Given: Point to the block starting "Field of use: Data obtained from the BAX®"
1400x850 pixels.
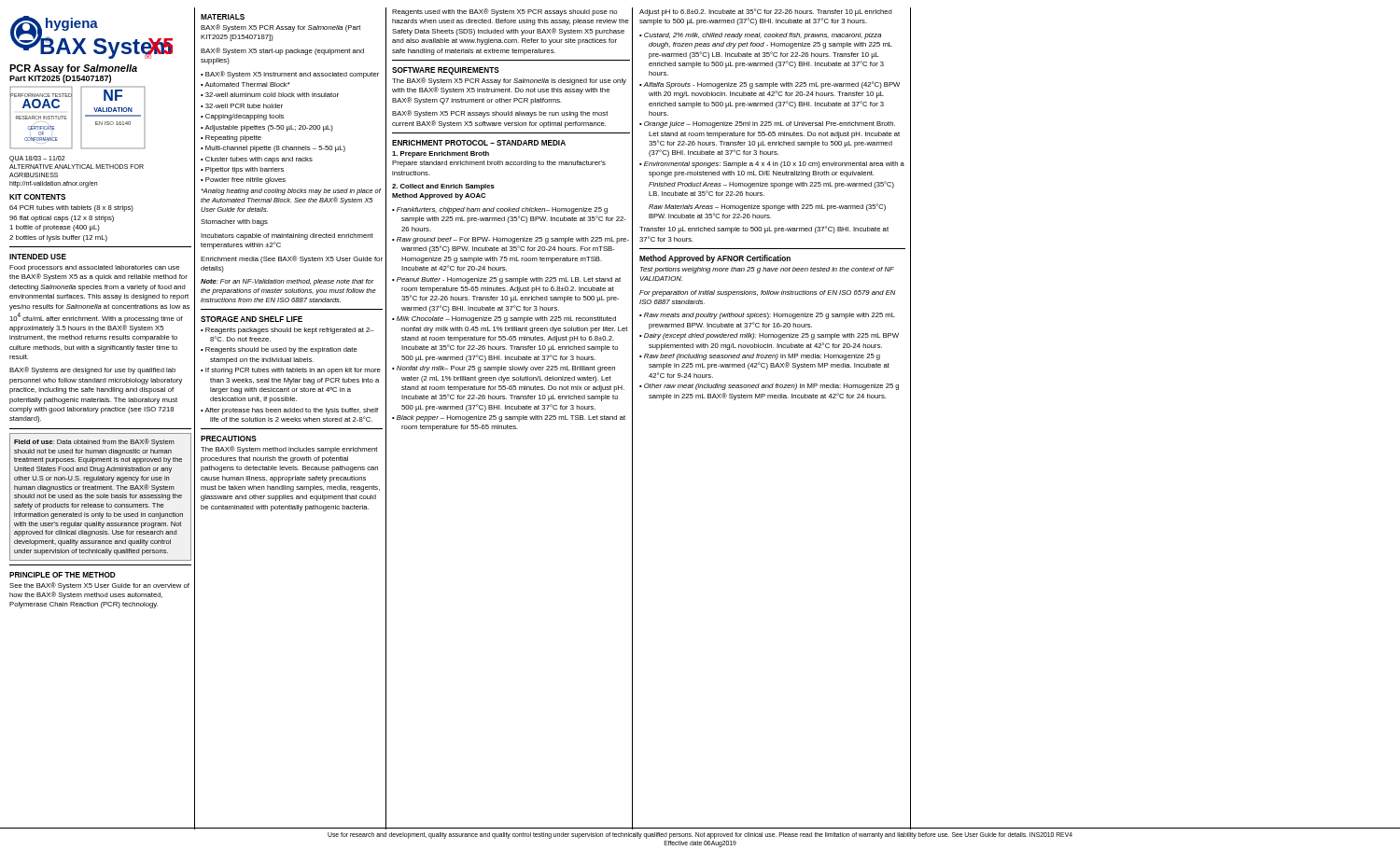Looking at the screenshot, I should point(99,496).
